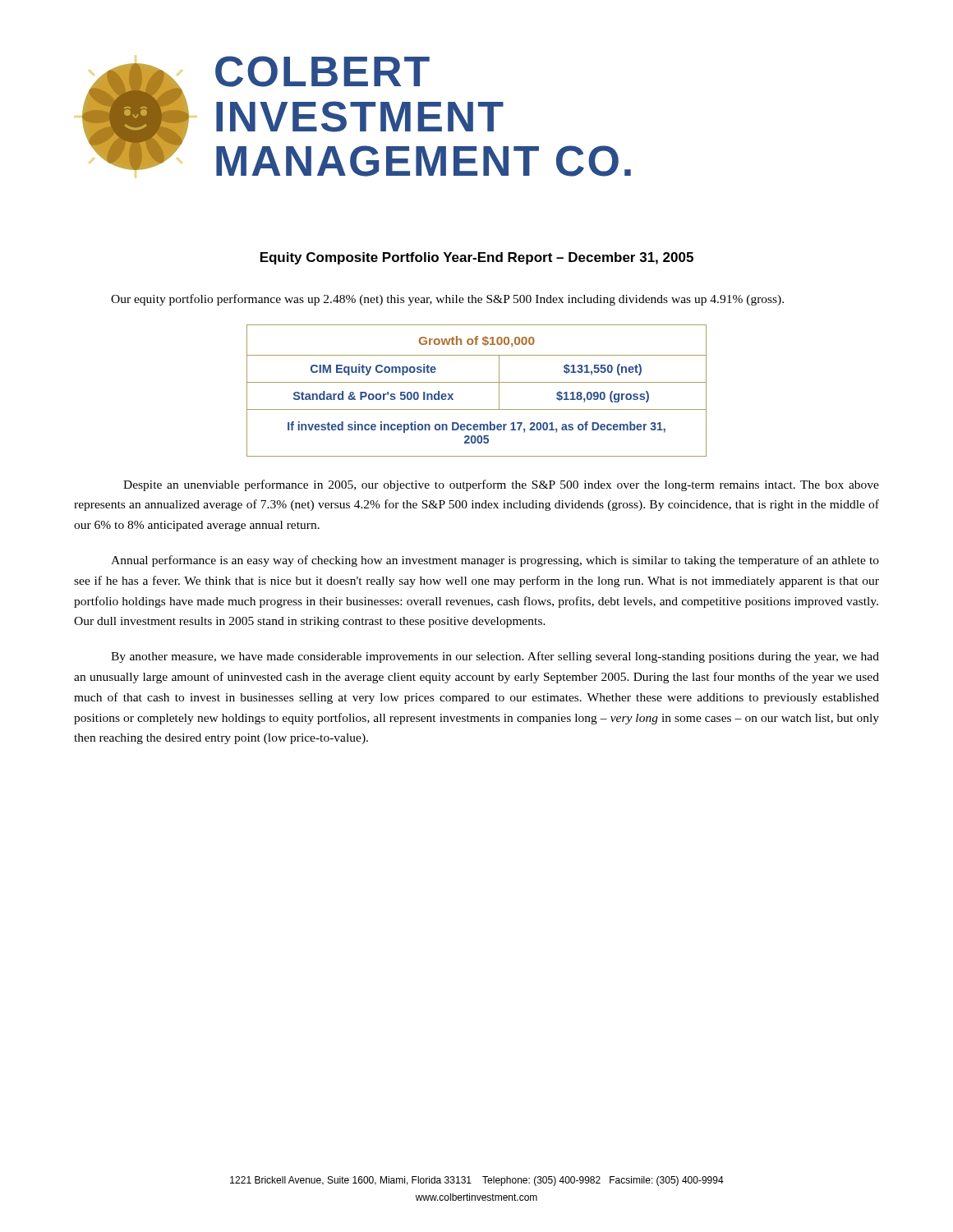953x1232 pixels.
Task: Select the title
Action: coord(476,257)
